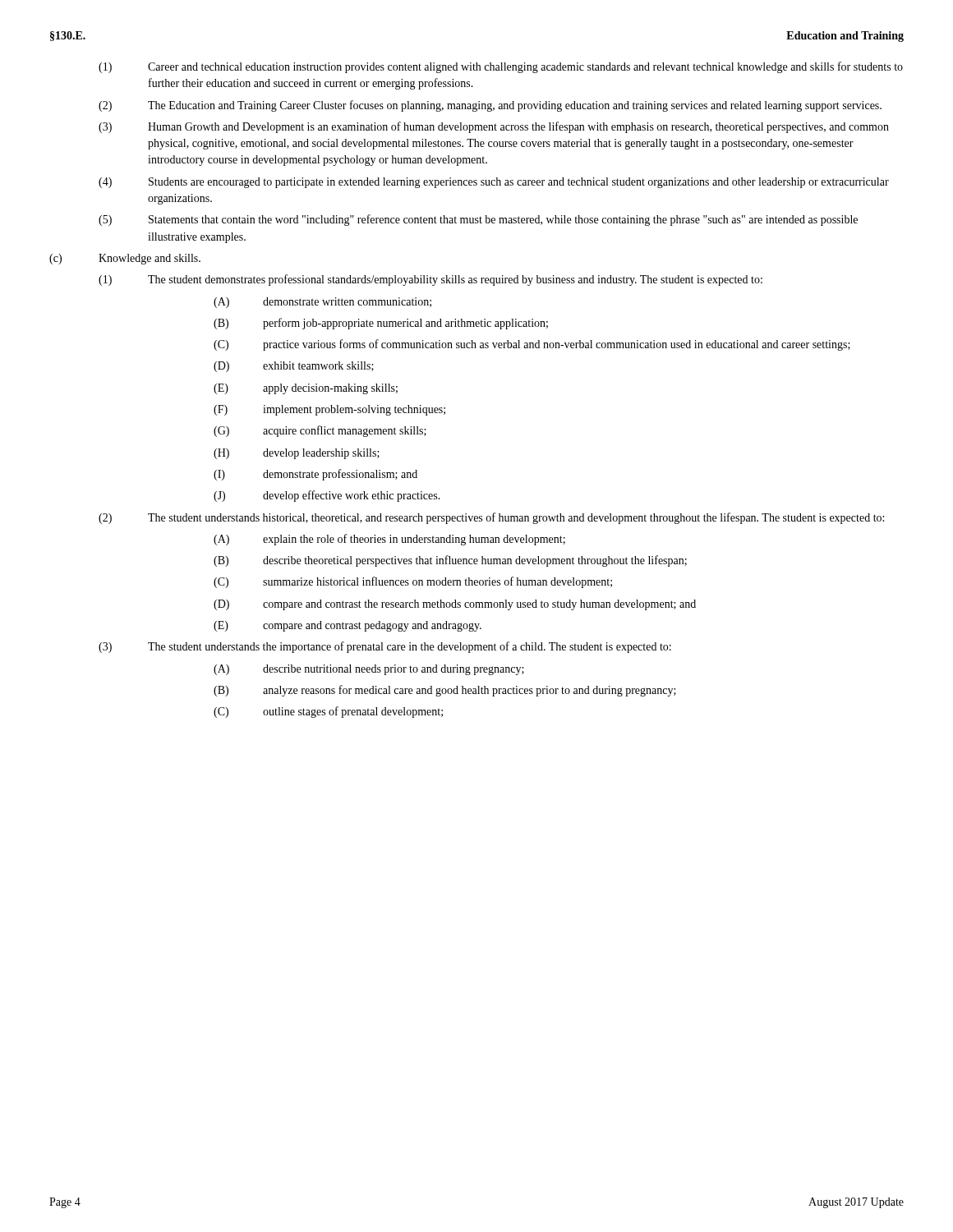
Task: Point to "(E) apply decision-making skills;"
Action: [x=306, y=389]
